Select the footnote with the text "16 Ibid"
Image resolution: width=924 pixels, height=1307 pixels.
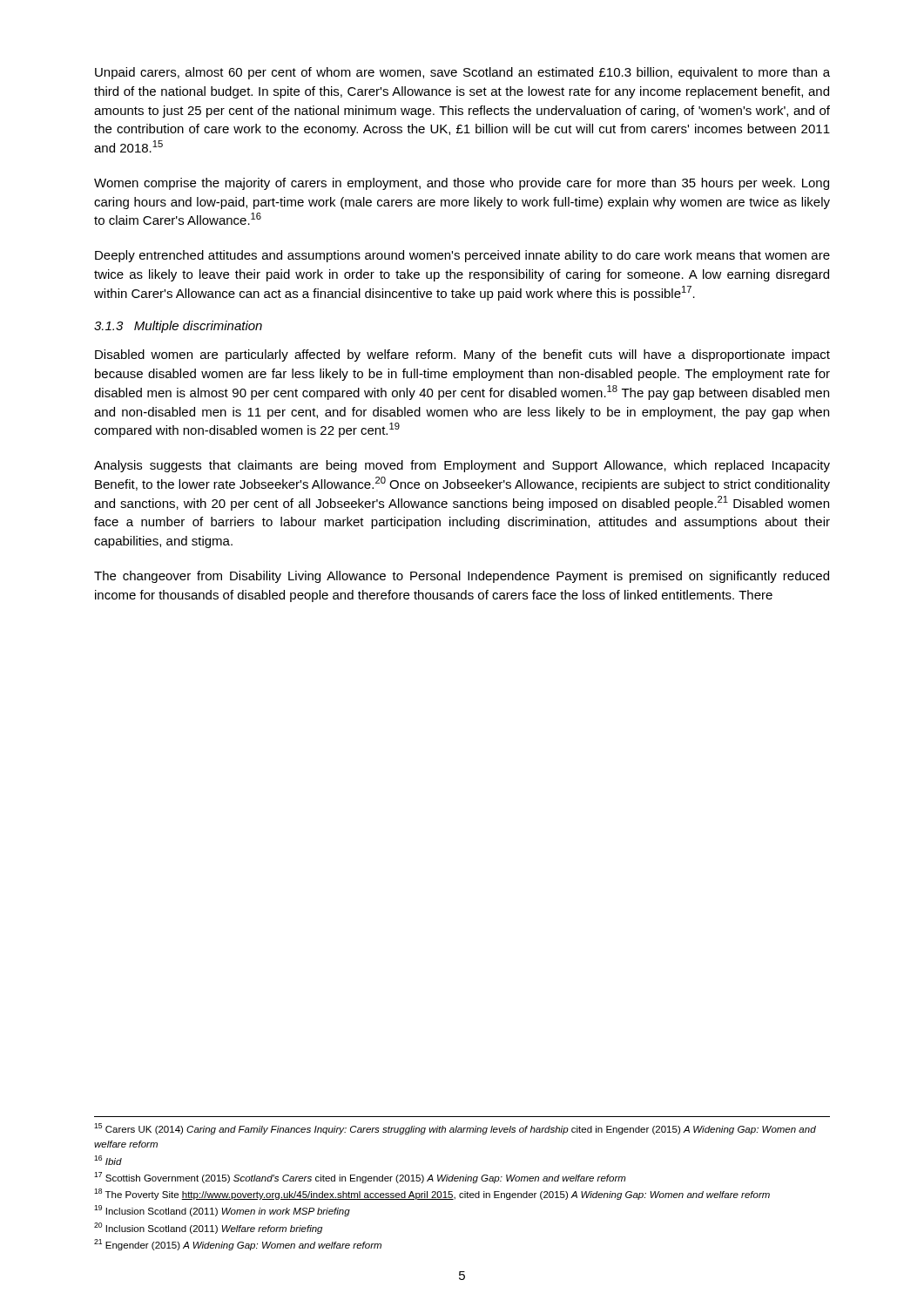(x=108, y=1160)
